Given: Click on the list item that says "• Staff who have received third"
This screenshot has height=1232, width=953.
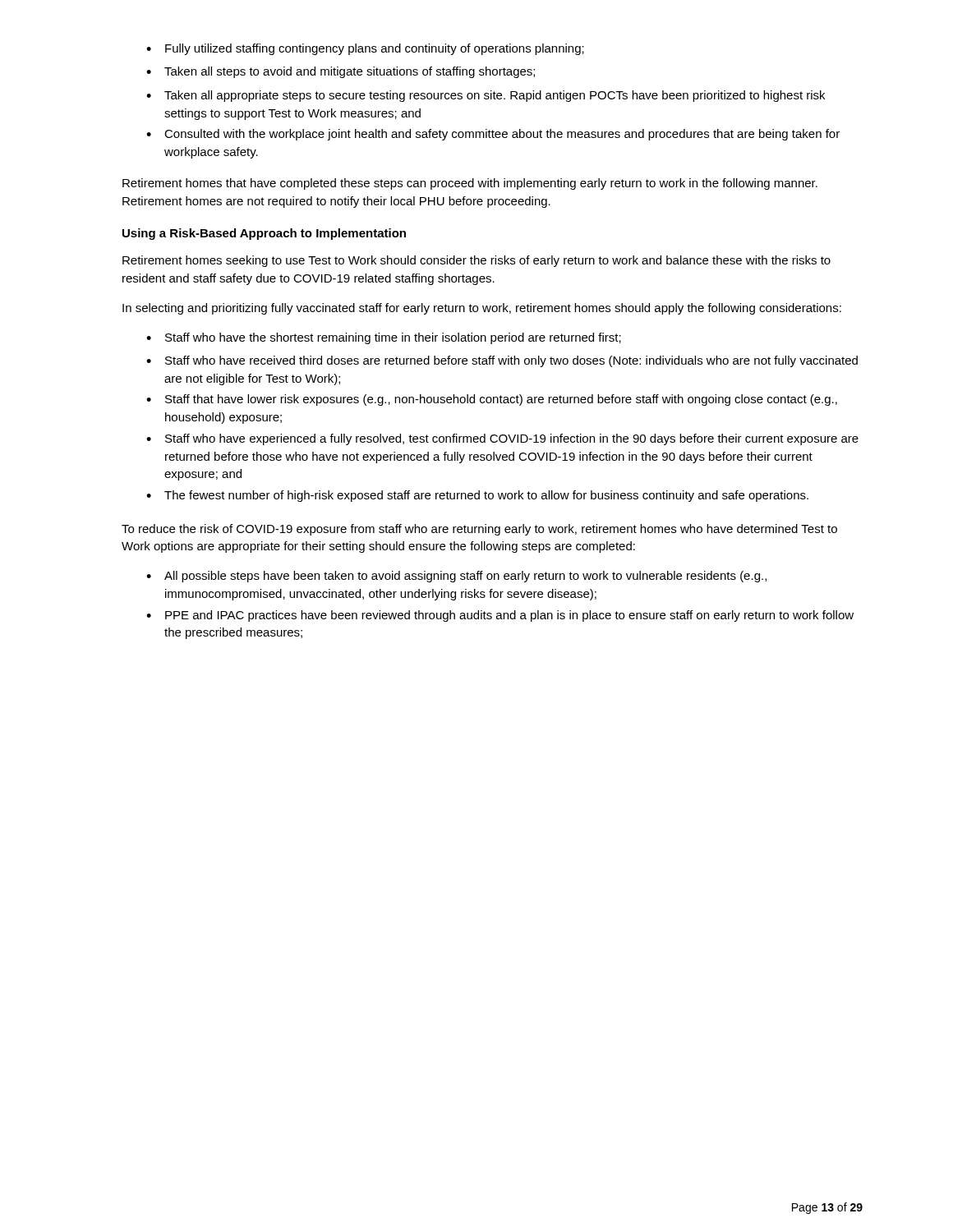Looking at the screenshot, I should tap(504, 369).
